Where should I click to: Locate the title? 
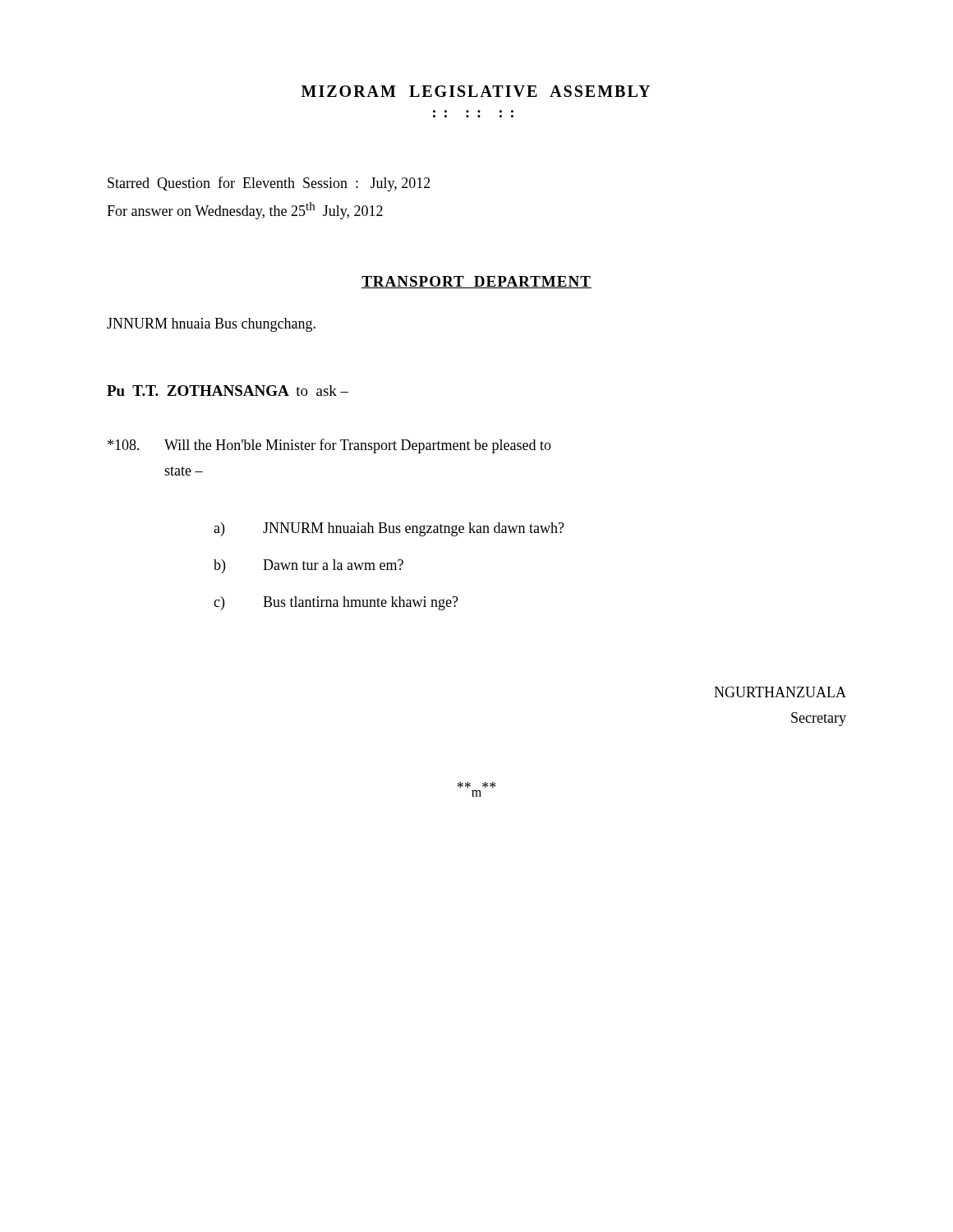(x=476, y=102)
